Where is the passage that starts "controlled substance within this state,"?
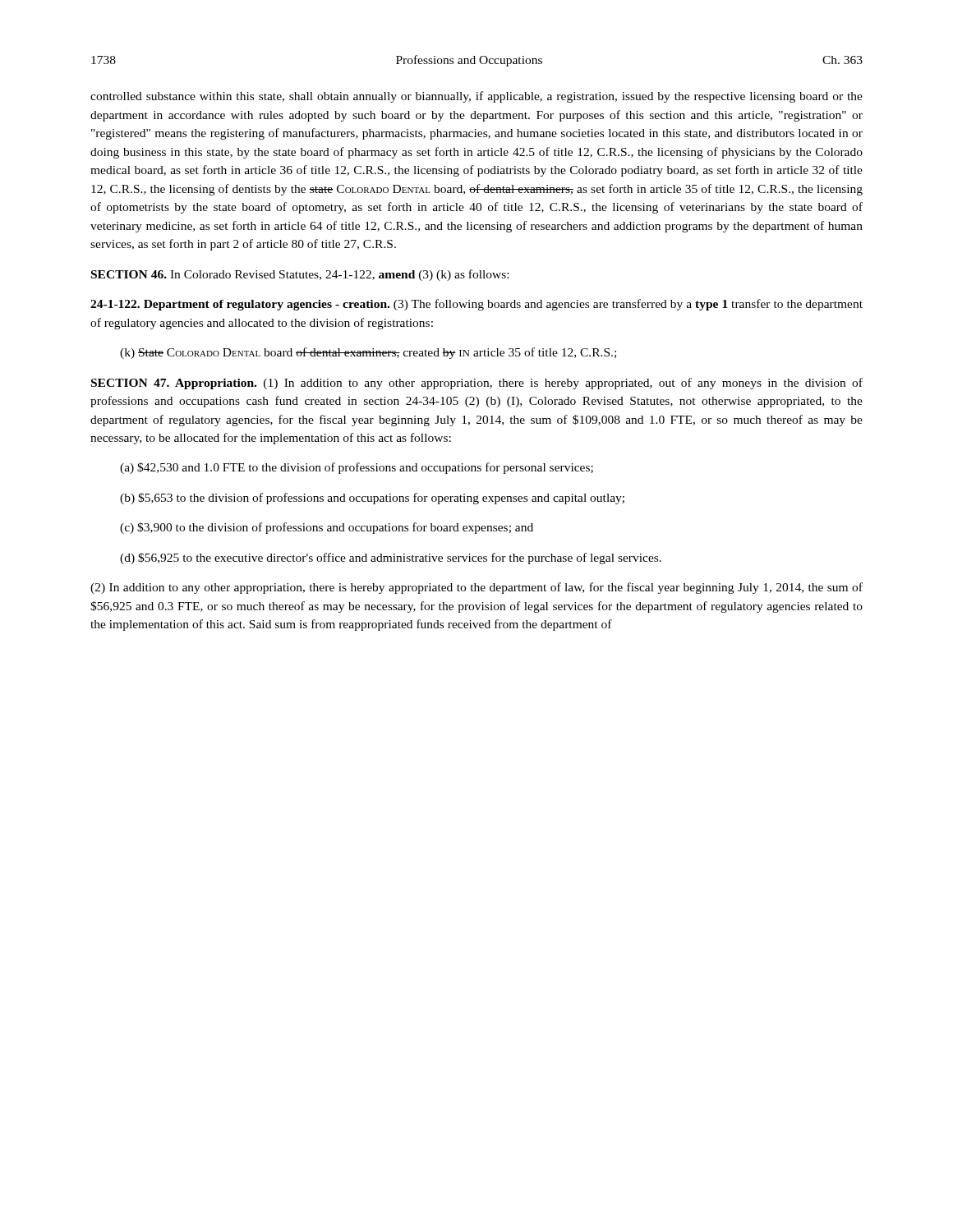 476,170
